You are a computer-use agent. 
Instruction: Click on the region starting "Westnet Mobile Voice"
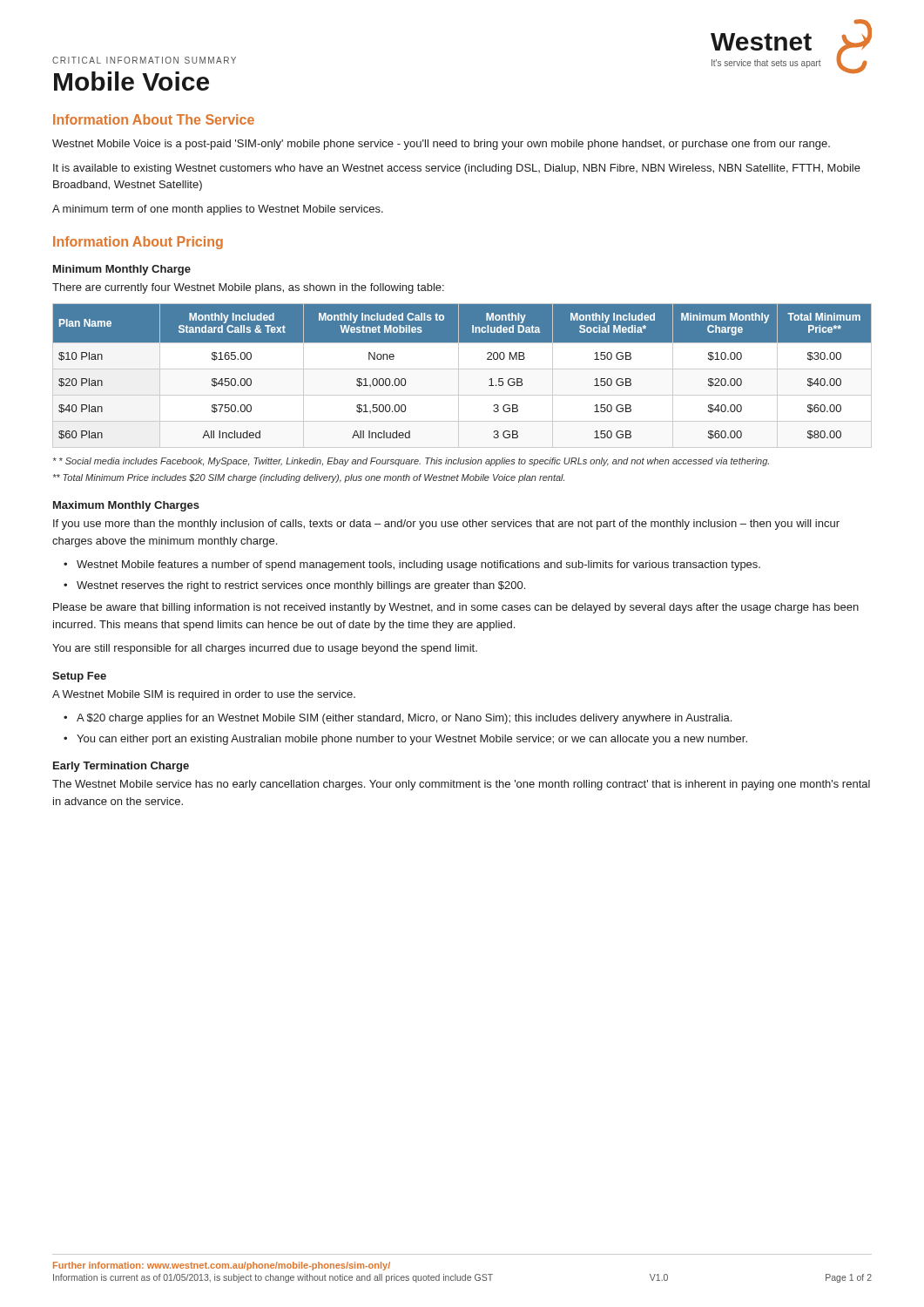(x=441, y=143)
